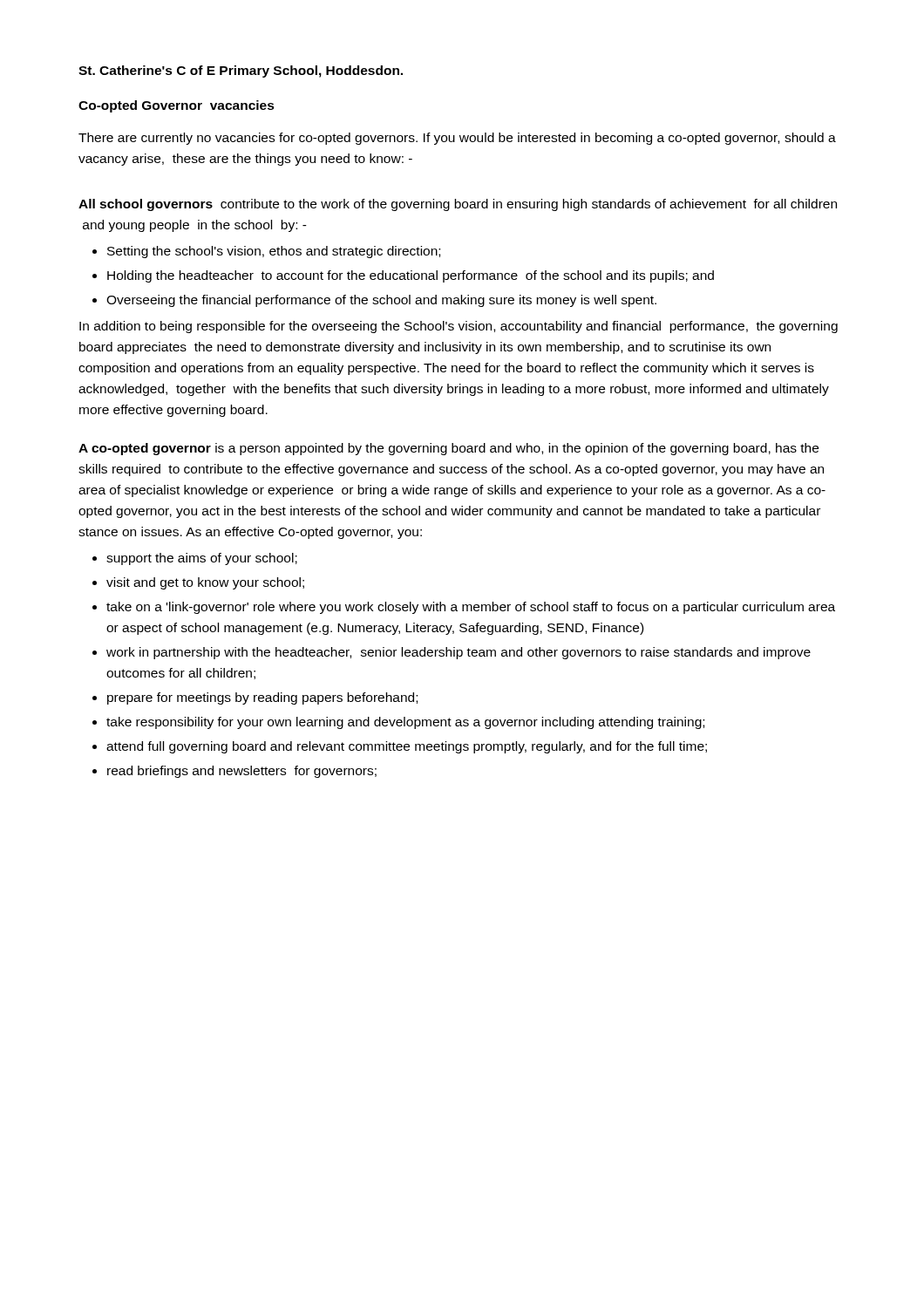Where is the passage that starts "attend full governing board and relevant committee meetings"?

407,746
